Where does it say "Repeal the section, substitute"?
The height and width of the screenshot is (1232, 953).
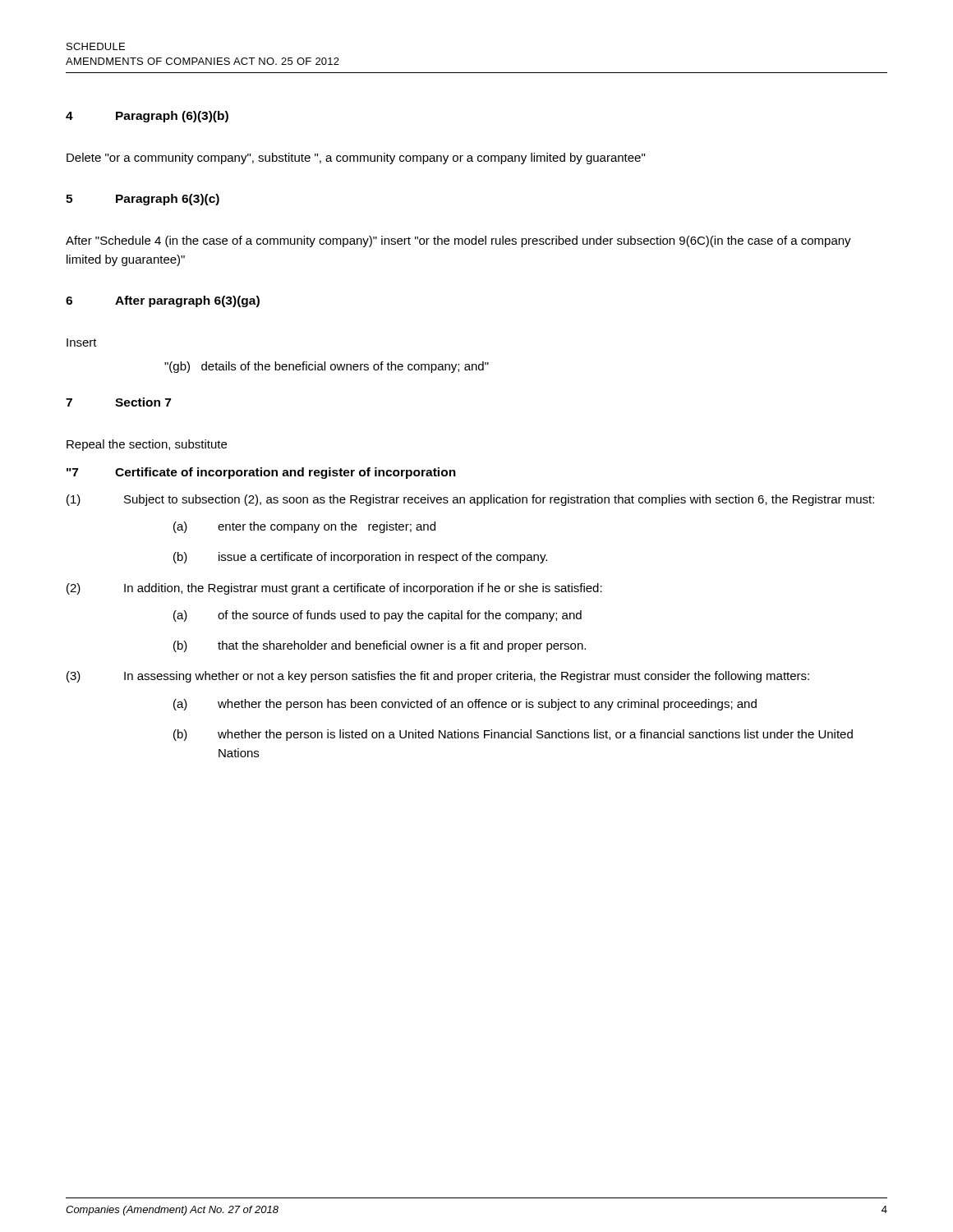pos(147,445)
